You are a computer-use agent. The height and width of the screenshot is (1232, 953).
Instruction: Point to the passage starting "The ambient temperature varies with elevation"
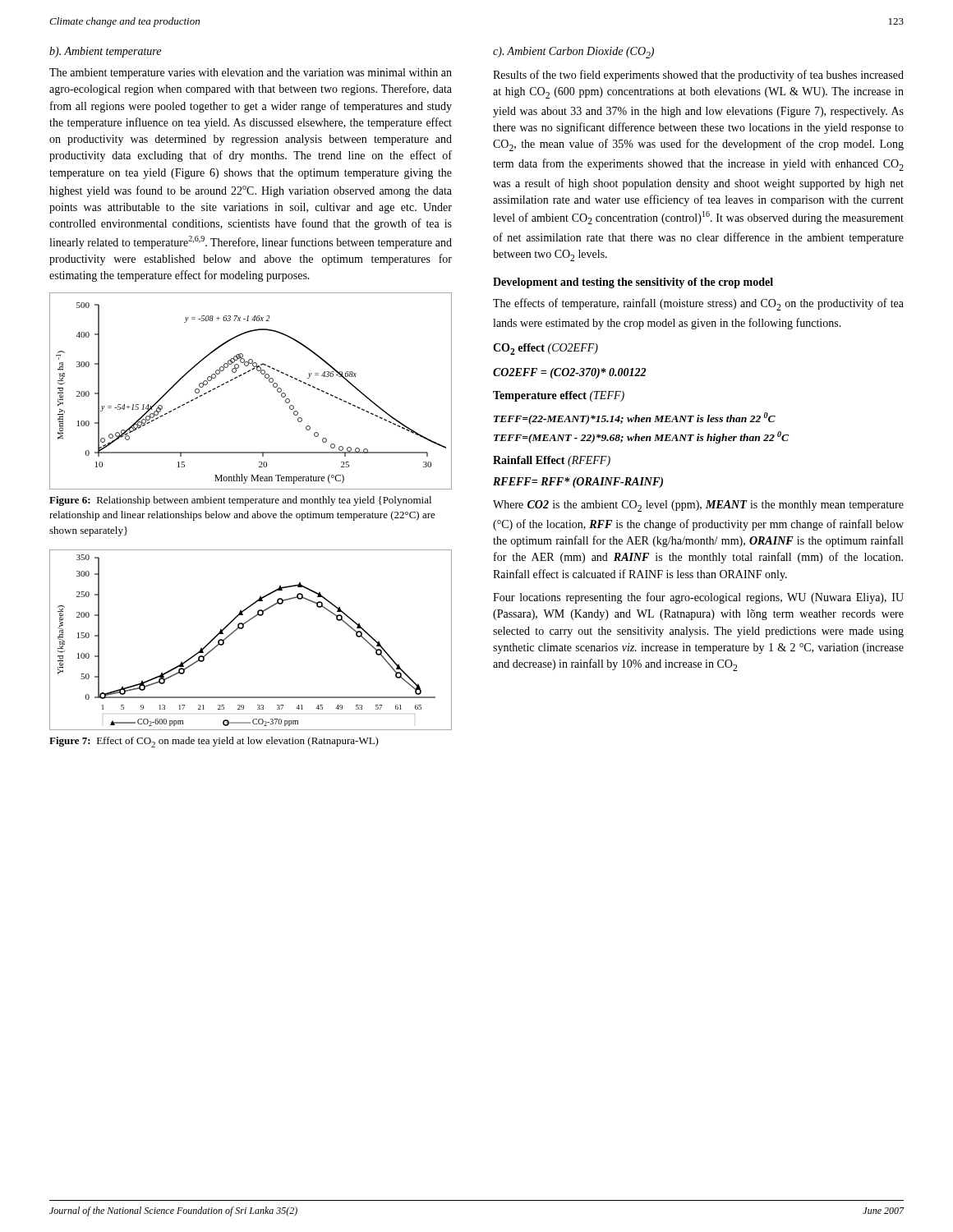coord(251,175)
